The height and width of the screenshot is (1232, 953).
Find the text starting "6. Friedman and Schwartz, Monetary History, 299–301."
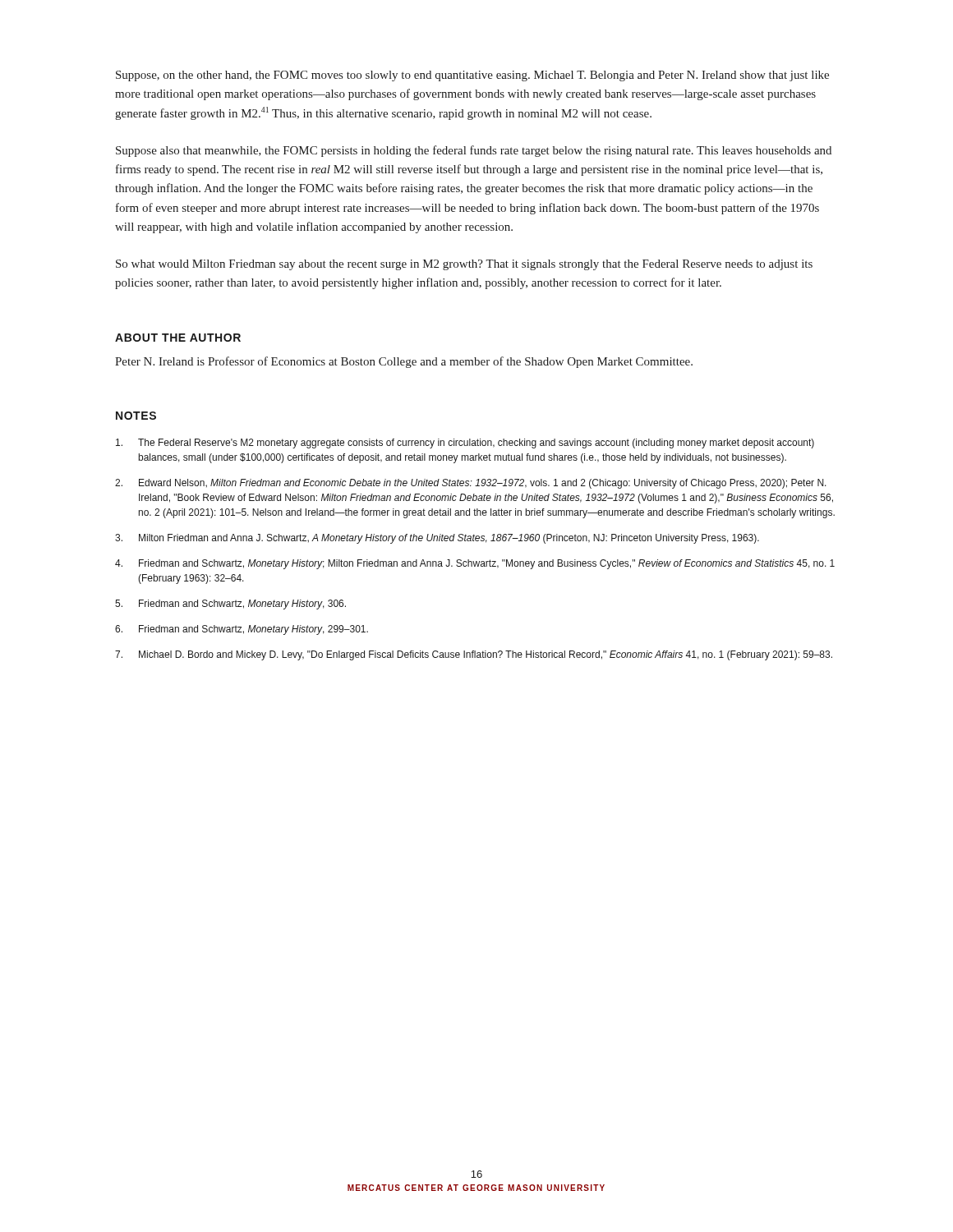[x=242, y=630]
